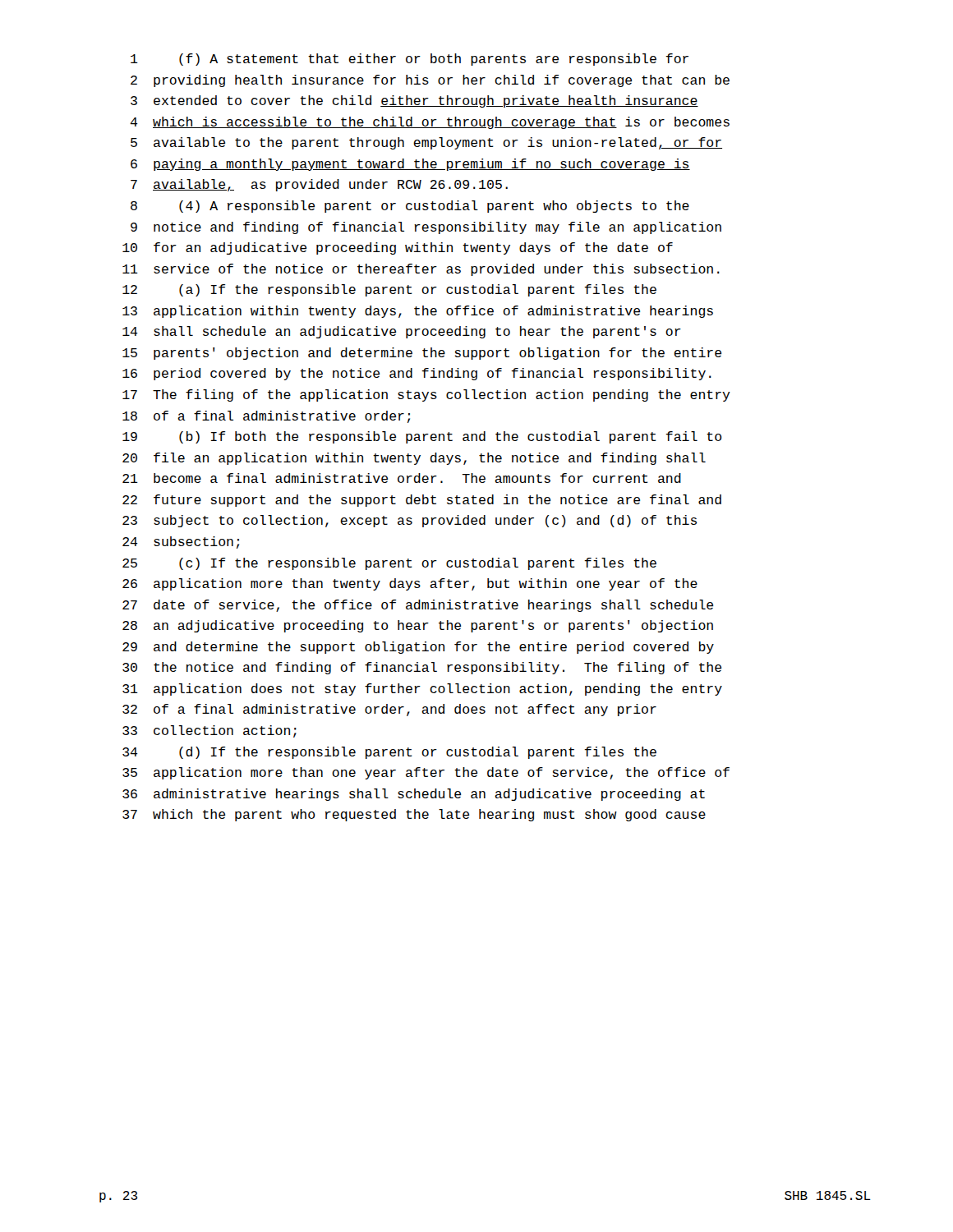The image size is (953, 1232).
Task: Select the list item with the text "19 (b) If both the responsible parent"
Action: tap(485, 438)
